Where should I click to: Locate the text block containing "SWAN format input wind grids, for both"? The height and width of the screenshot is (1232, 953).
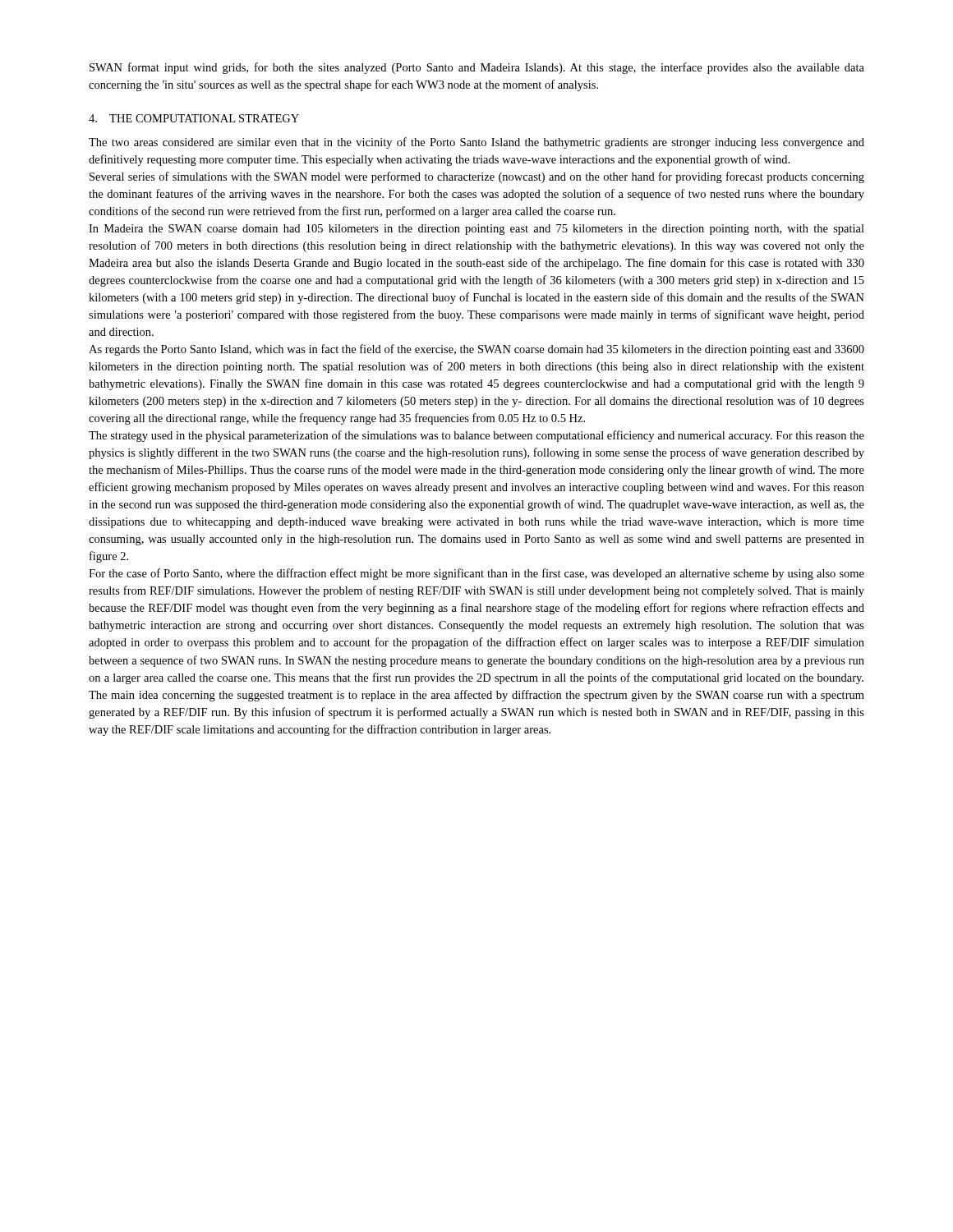coord(476,76)
